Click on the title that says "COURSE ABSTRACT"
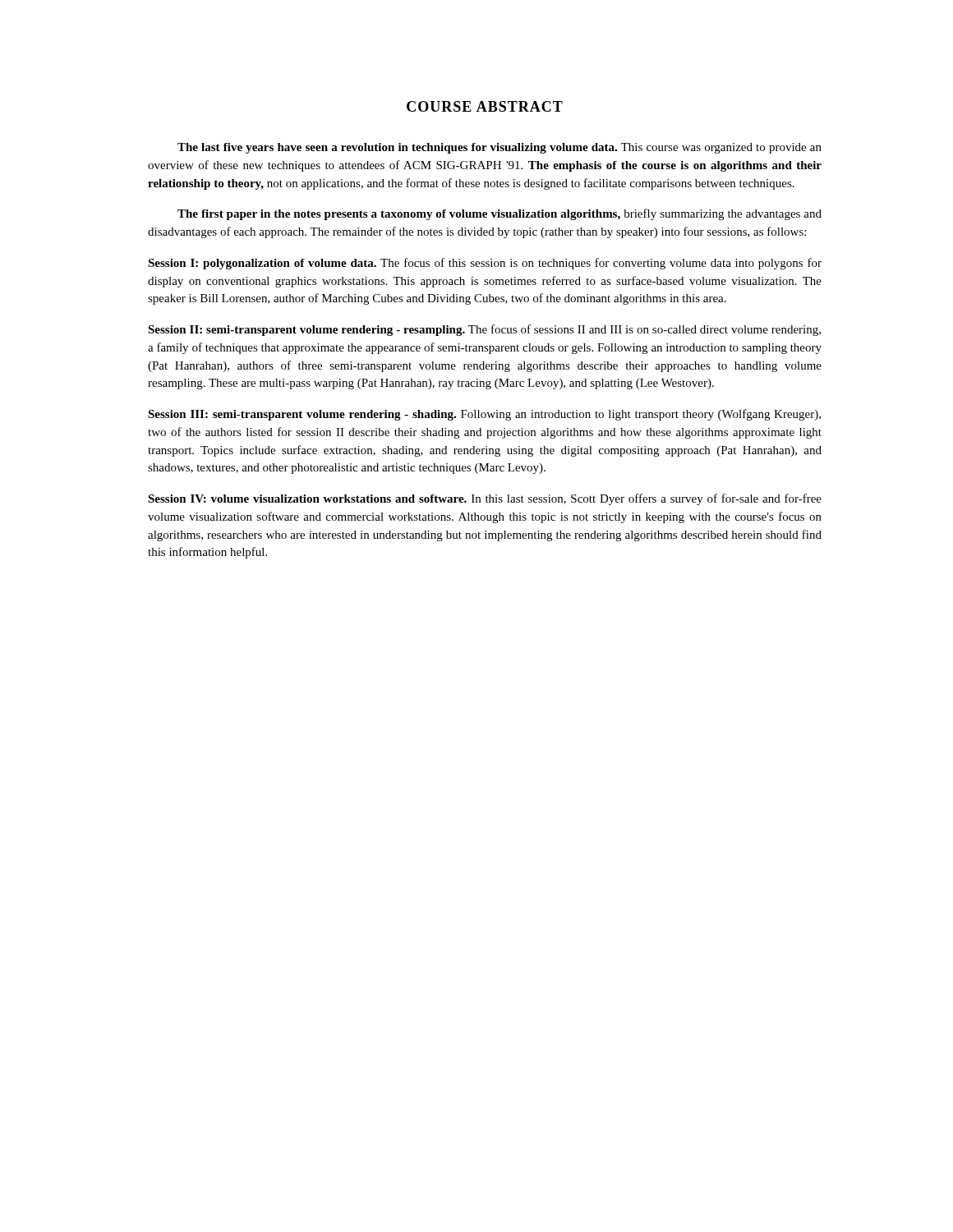The height and width of the screenshot is (1232, 953). [x=485, y=107]
